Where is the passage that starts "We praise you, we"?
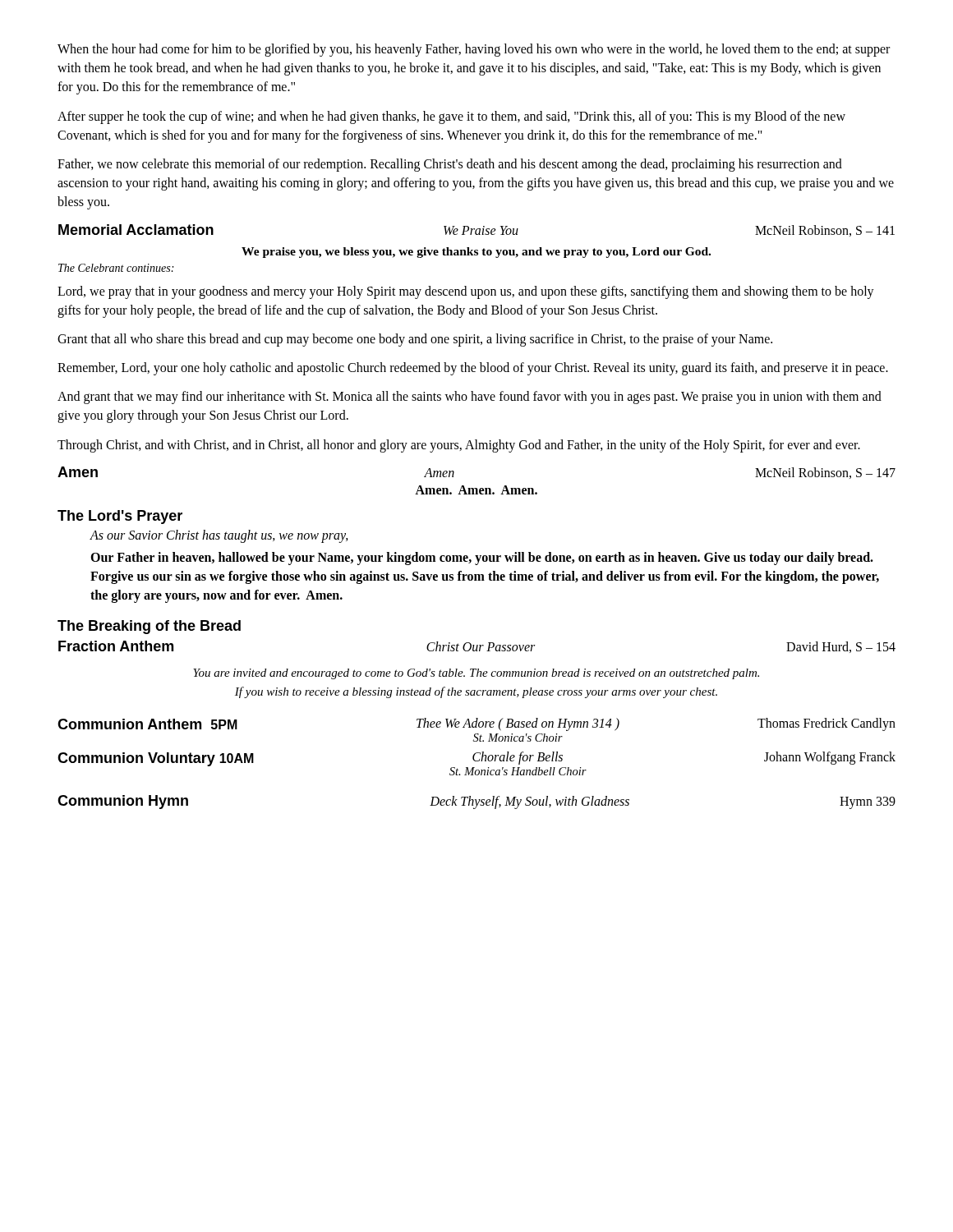The height and width of the screenshot is (1232, 953). (476, 251)
